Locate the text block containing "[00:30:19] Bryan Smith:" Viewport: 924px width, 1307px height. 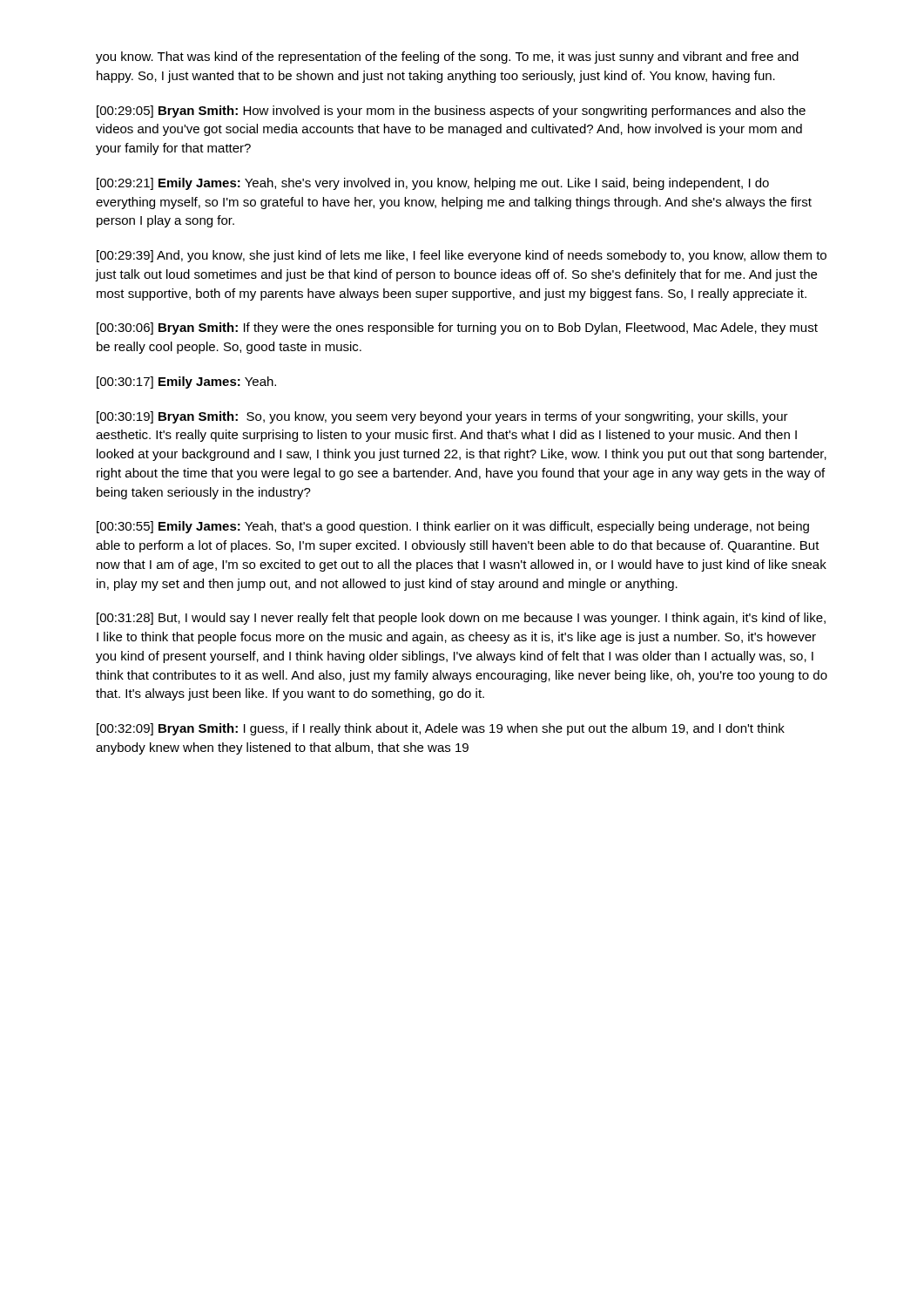(x=461, y=454)
